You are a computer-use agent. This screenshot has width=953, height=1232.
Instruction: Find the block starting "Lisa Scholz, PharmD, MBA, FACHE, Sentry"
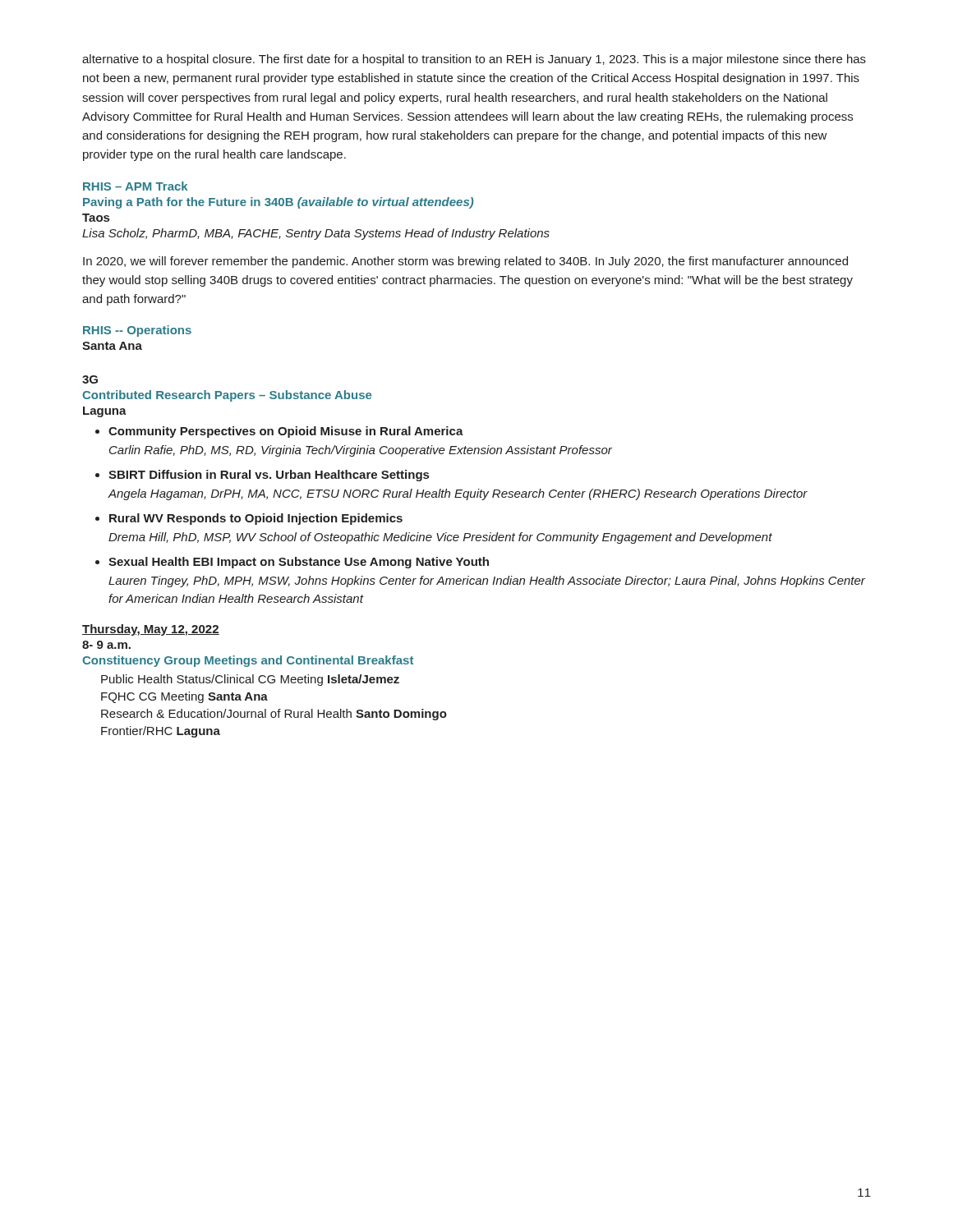coord(316,232)
